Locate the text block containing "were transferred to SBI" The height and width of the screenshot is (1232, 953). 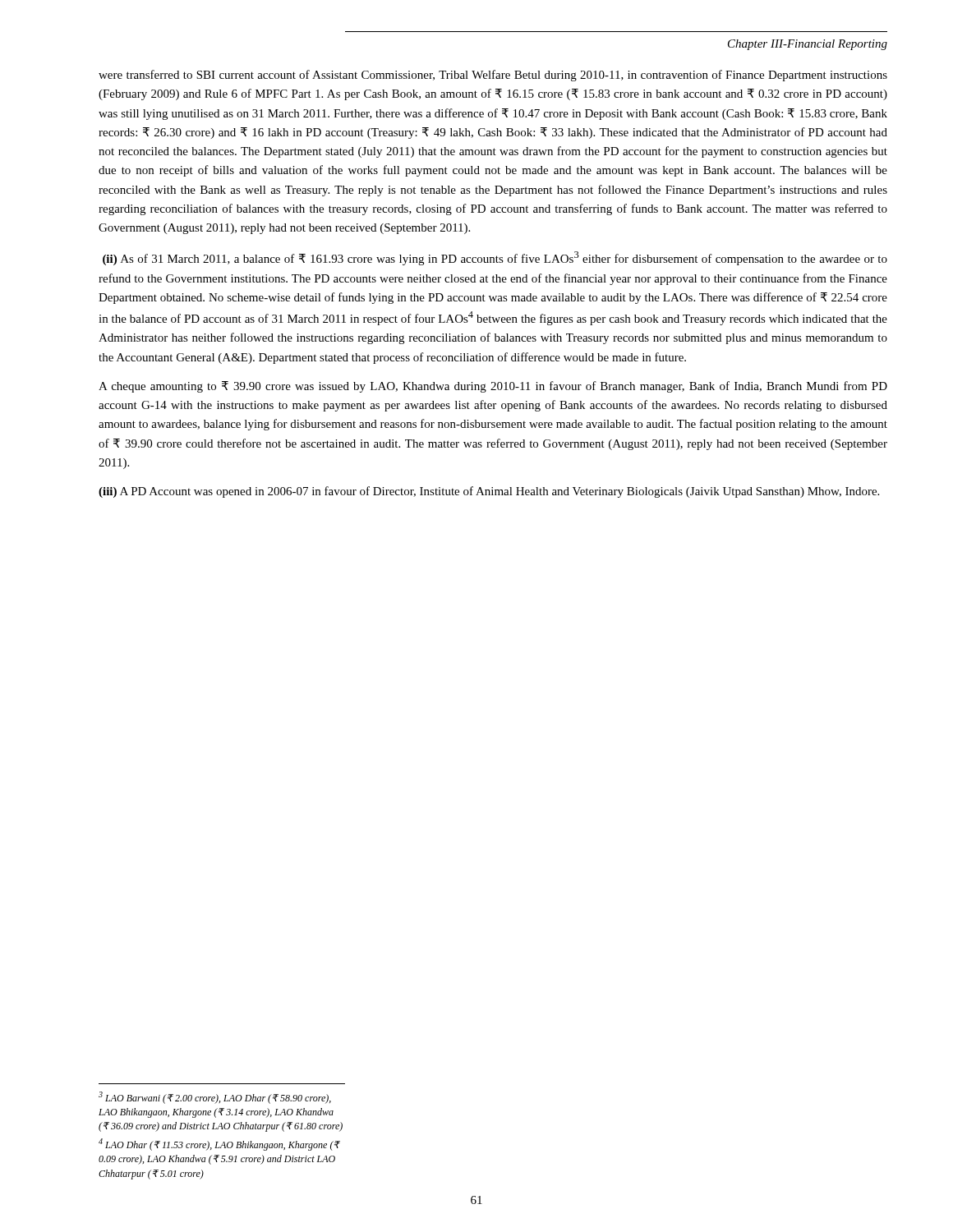[x=493, y=151]
